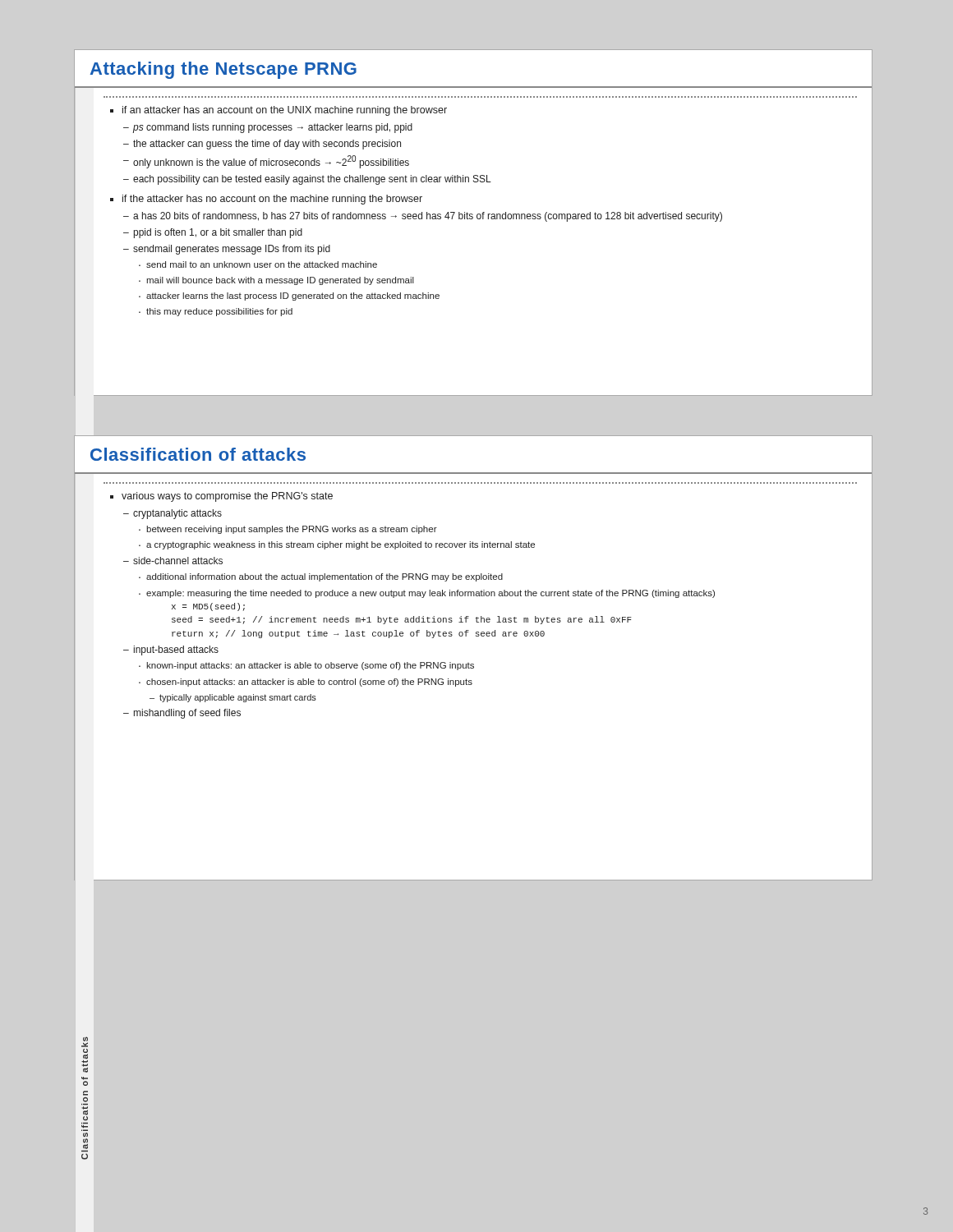Find the list item containing "known-input attacks: an"

tap(310, 666)
